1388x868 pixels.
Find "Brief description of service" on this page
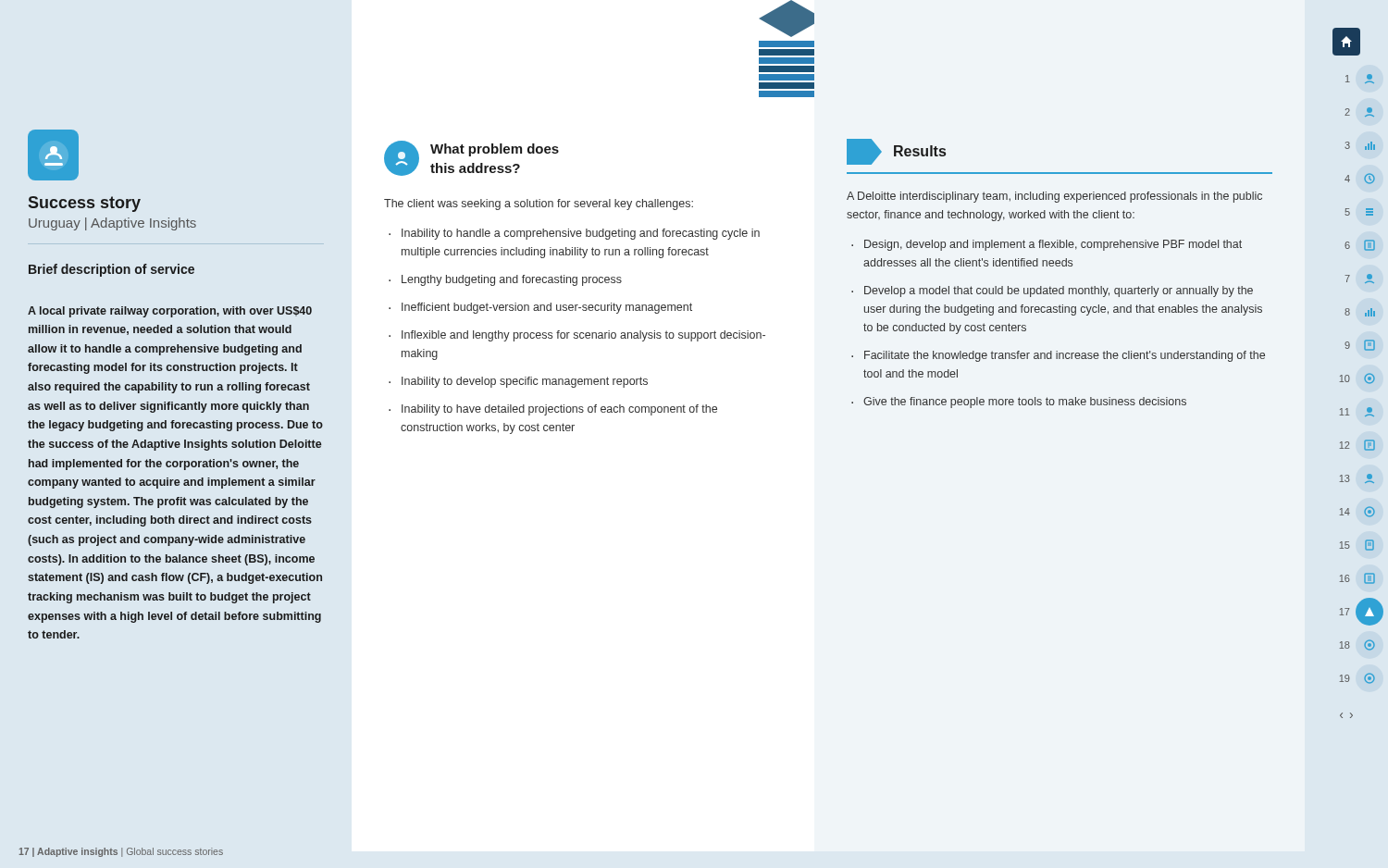point(111,269)
